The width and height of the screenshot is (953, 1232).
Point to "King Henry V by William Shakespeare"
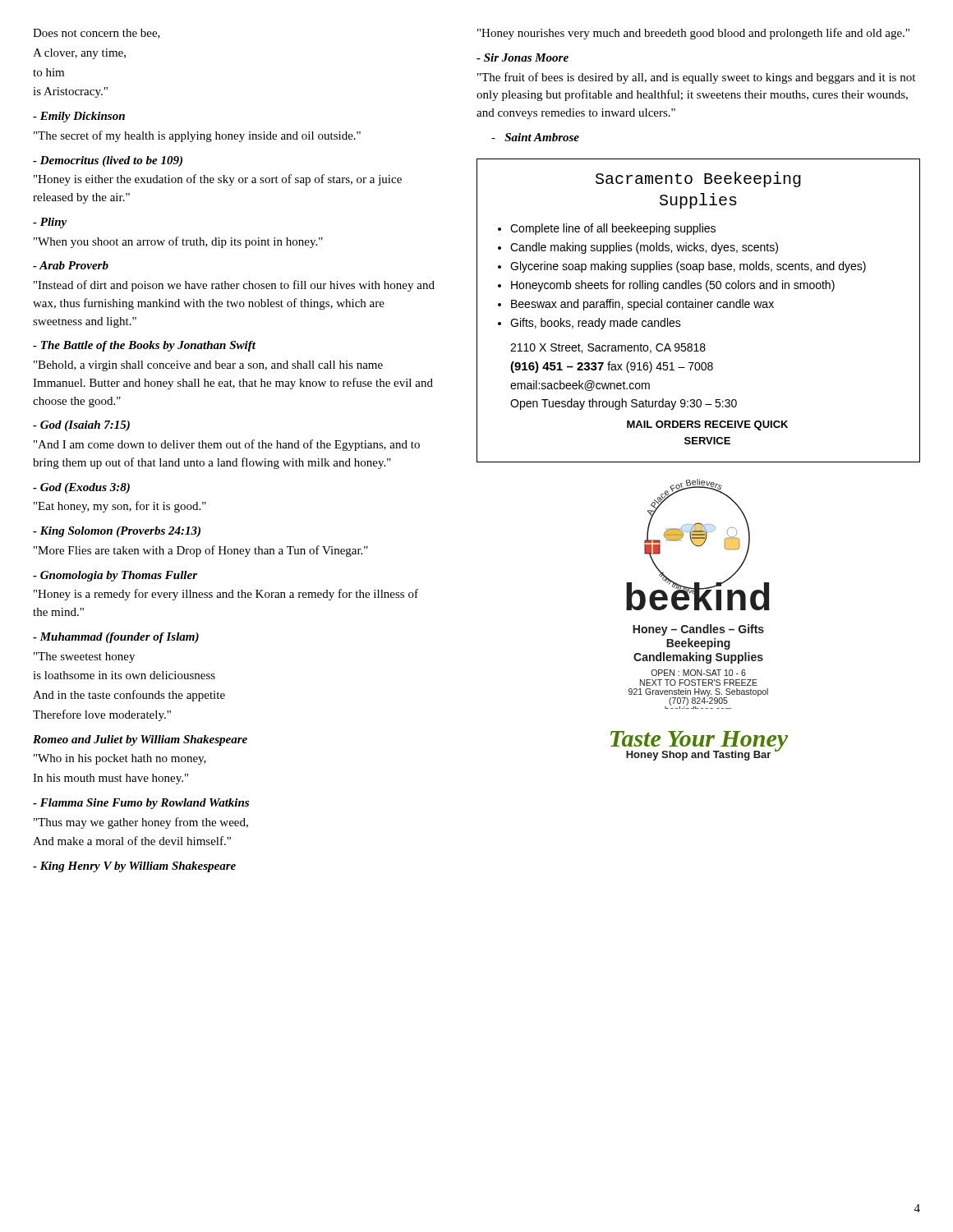click(x=234, y=866)
